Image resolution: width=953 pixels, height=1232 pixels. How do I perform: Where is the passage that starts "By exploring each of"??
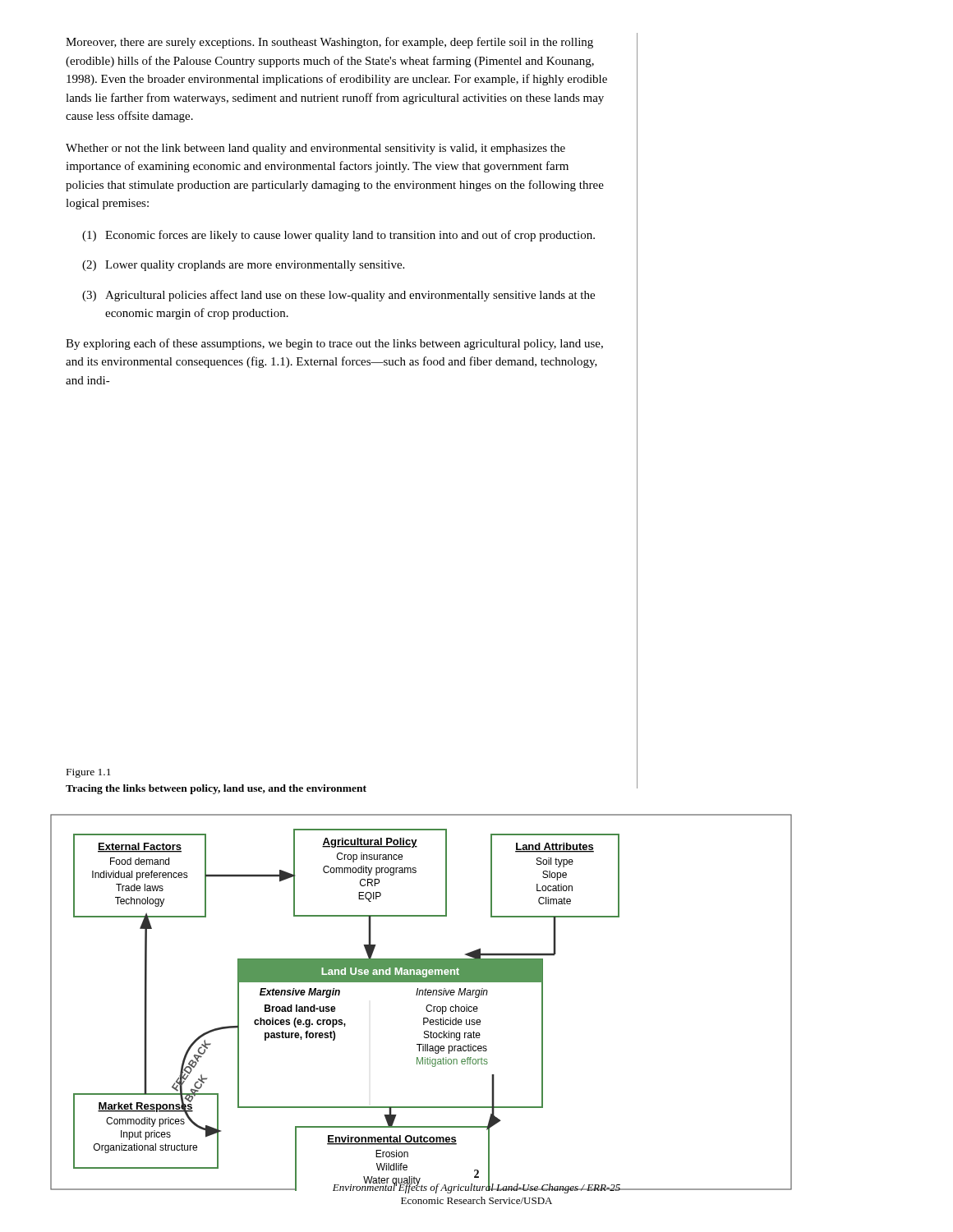click(335, 361)
